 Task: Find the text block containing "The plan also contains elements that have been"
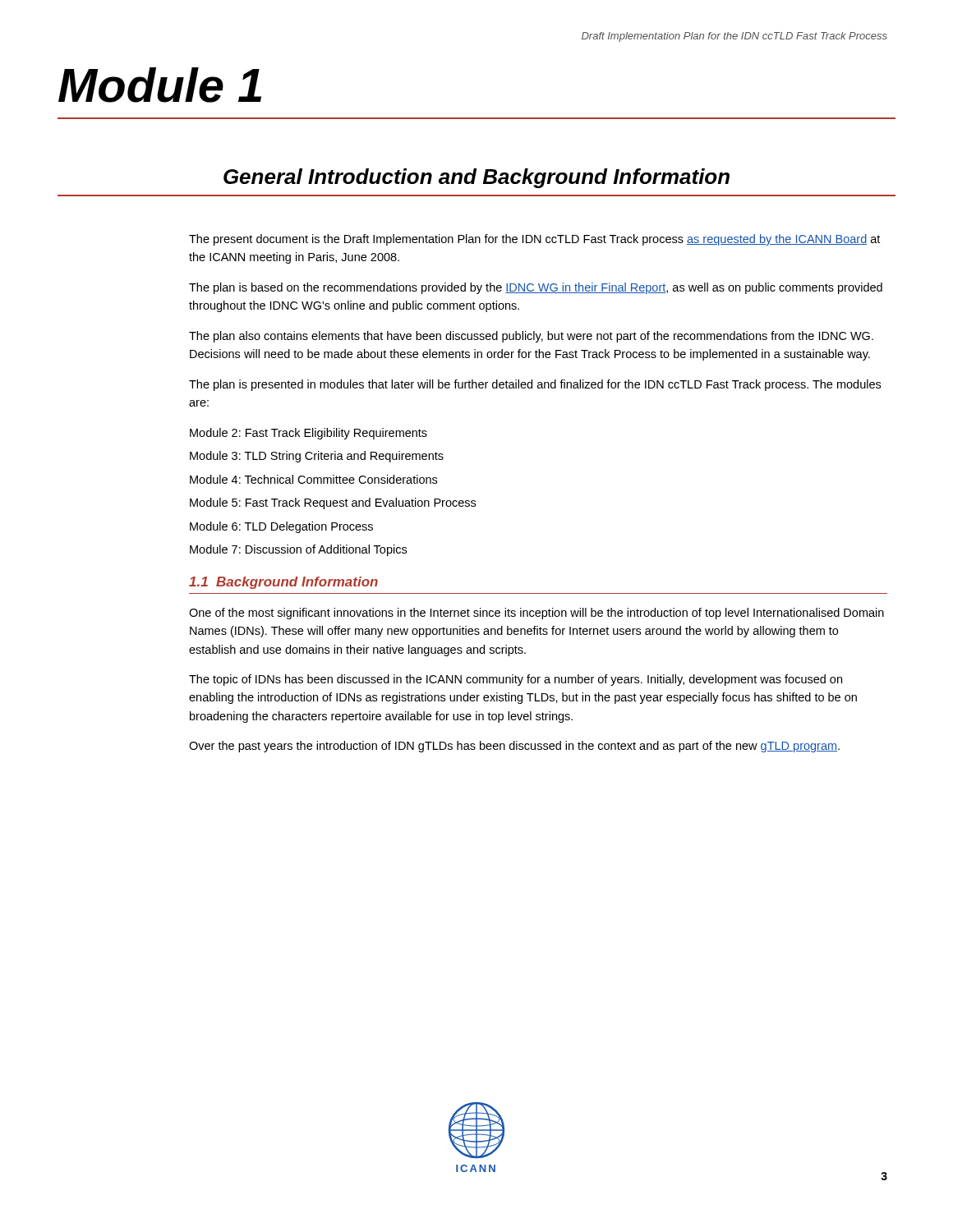coord(538,345)
